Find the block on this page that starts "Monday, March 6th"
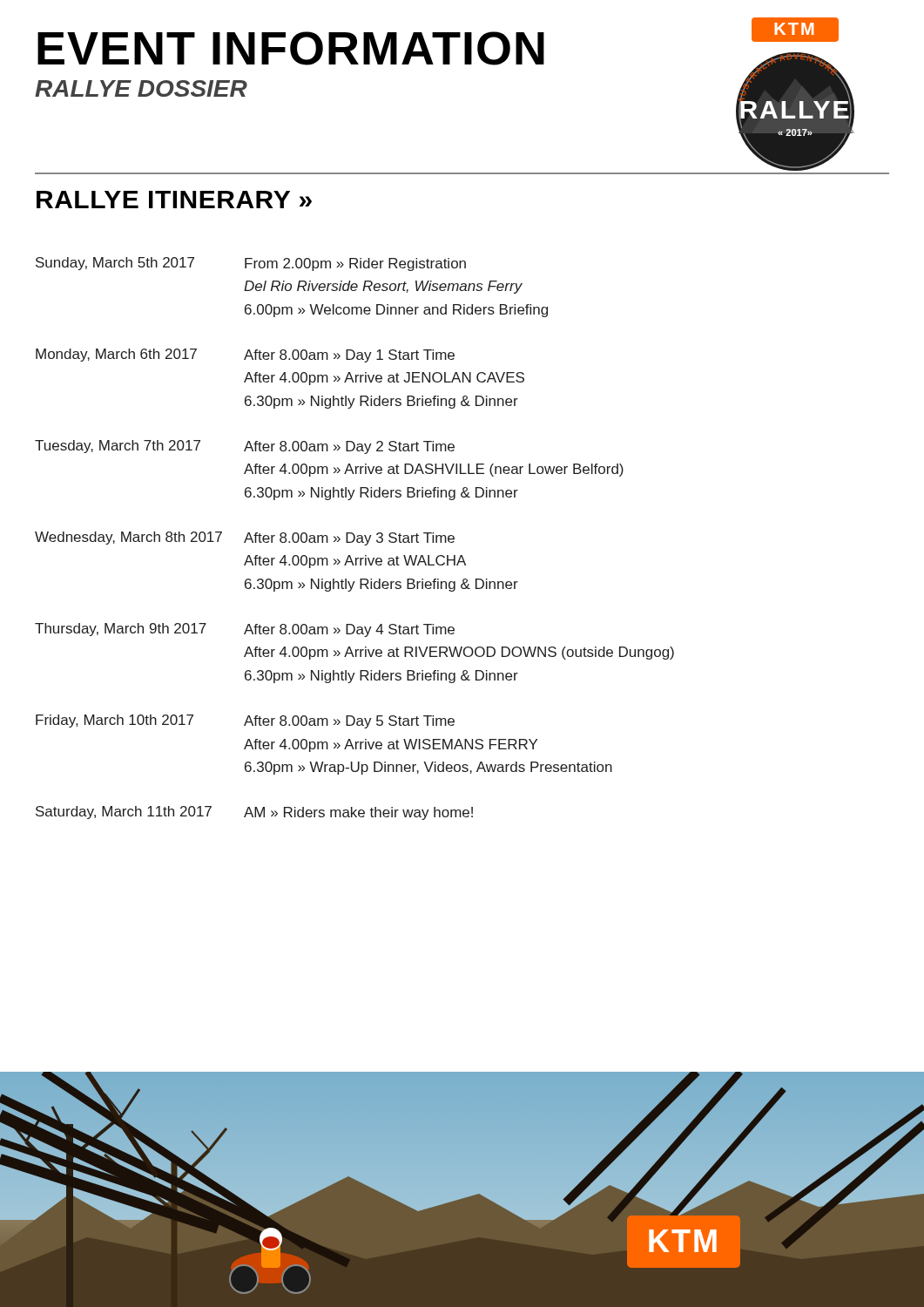924x1307 pixels. click(x=462, y=379)
